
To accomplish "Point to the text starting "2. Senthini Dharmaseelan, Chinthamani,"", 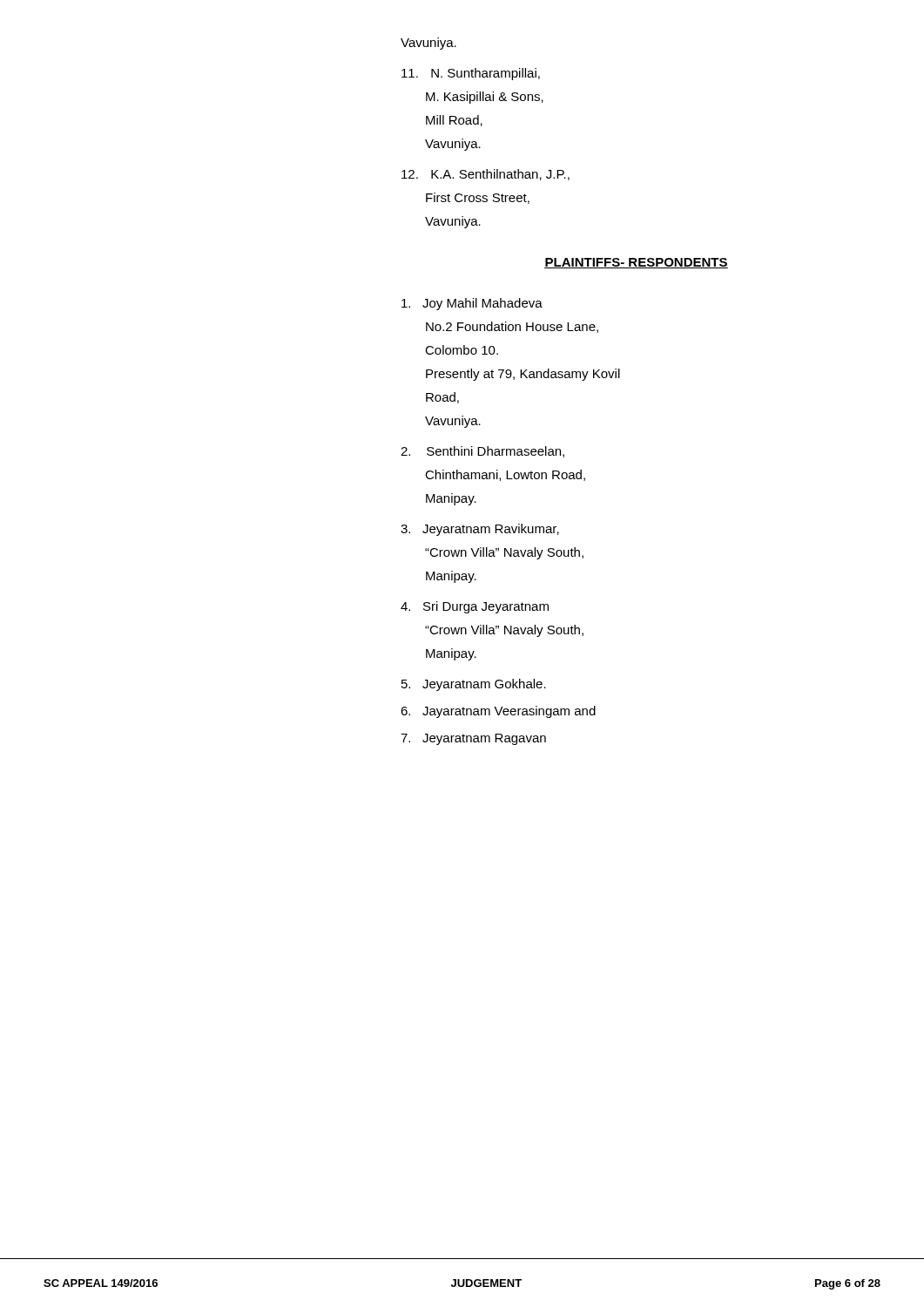I will tap(482, 452).
